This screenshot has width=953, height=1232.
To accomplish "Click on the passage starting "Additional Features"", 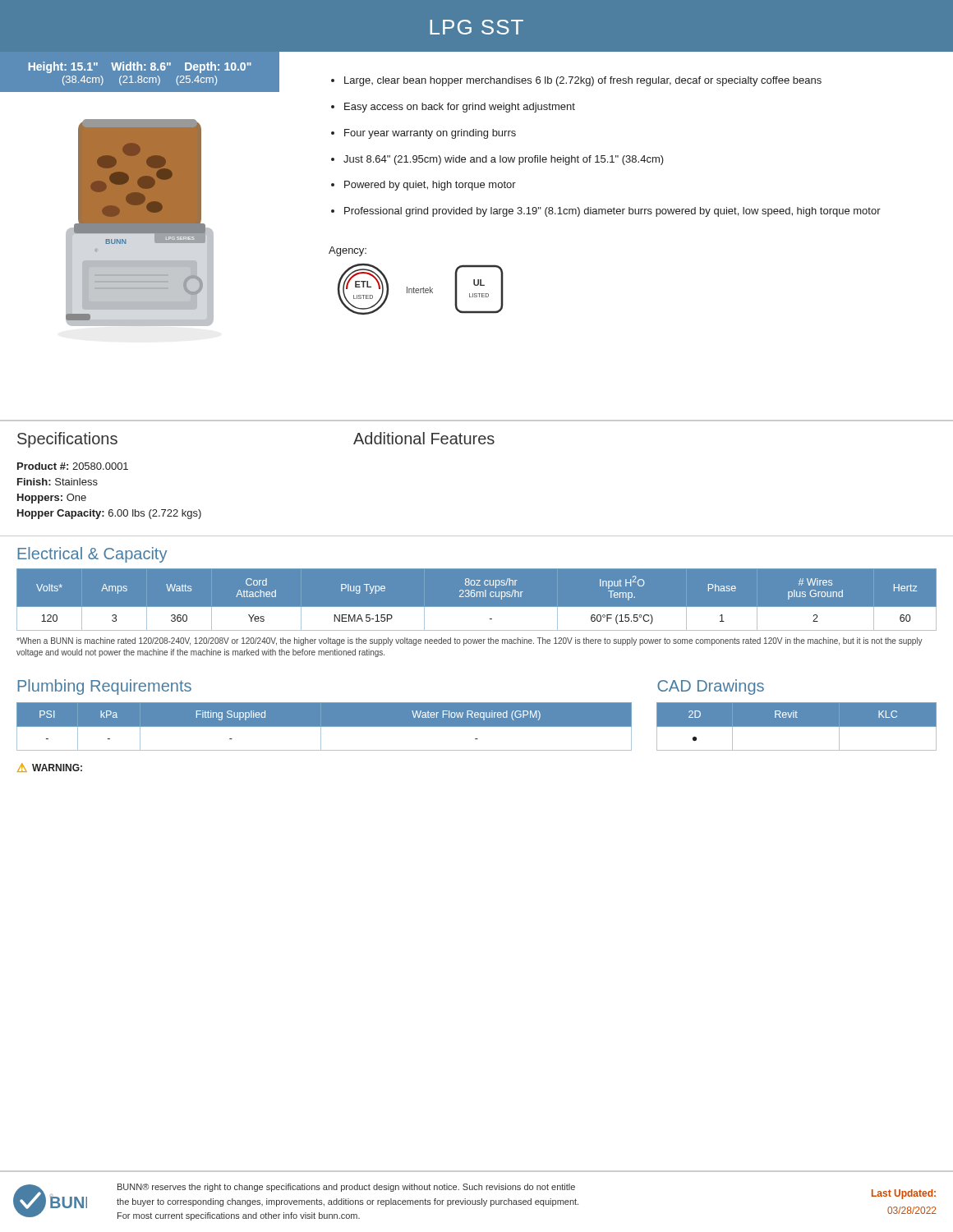I will click(x=424, y=439).
